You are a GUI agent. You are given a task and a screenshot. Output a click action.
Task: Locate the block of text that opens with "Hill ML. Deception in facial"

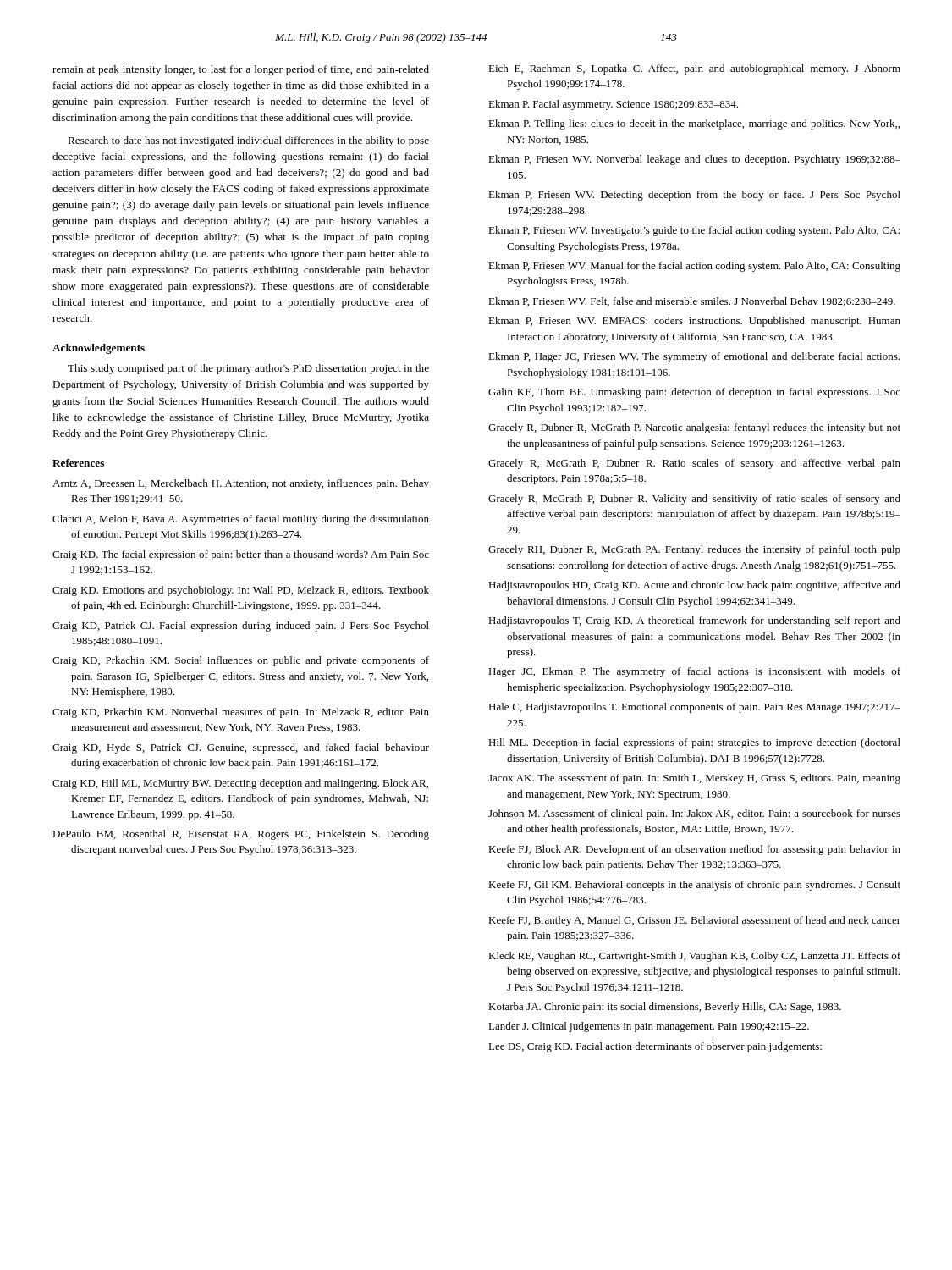point(694,750)
